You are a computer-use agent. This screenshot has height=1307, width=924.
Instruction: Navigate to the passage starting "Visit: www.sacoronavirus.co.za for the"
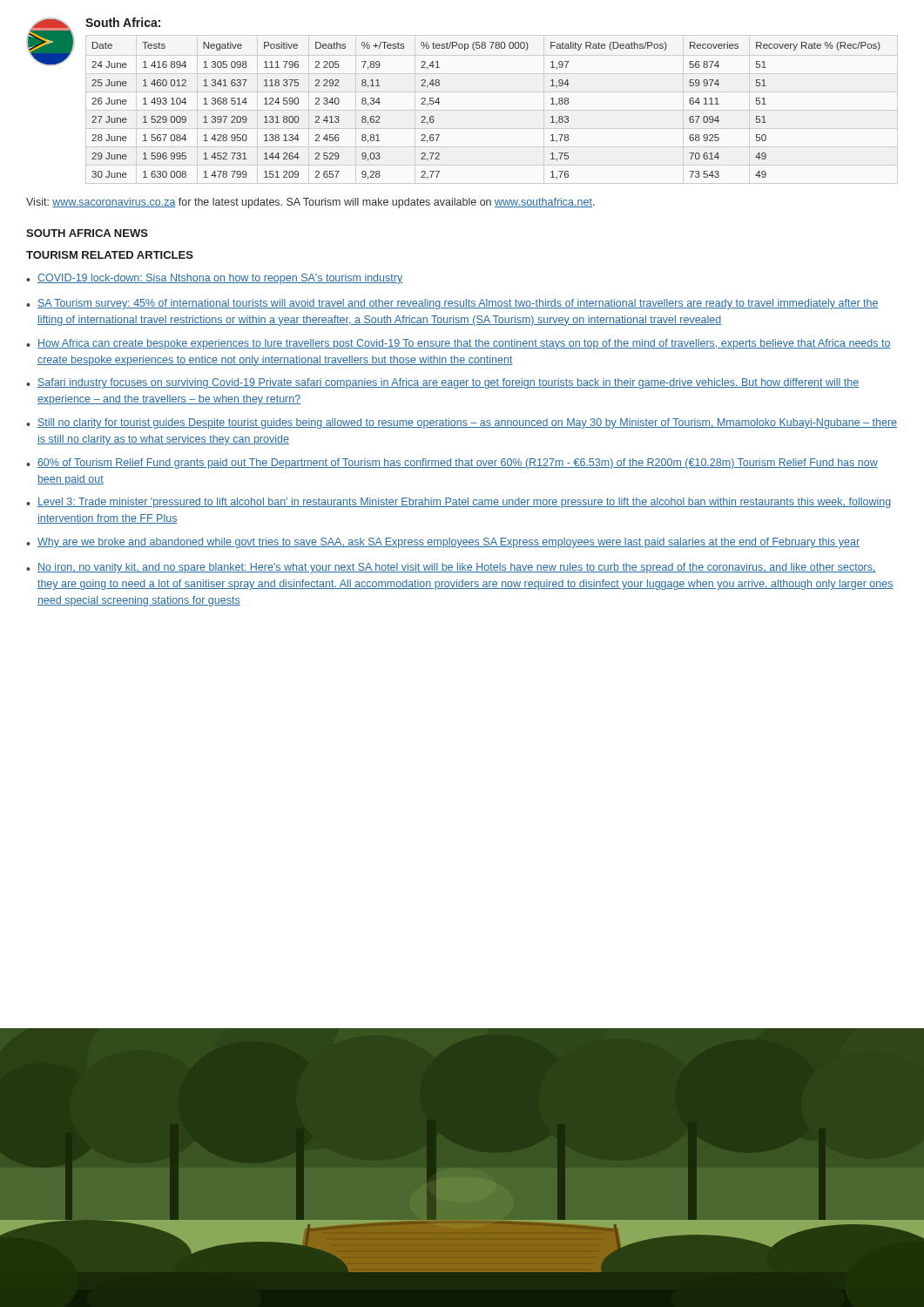311,202
